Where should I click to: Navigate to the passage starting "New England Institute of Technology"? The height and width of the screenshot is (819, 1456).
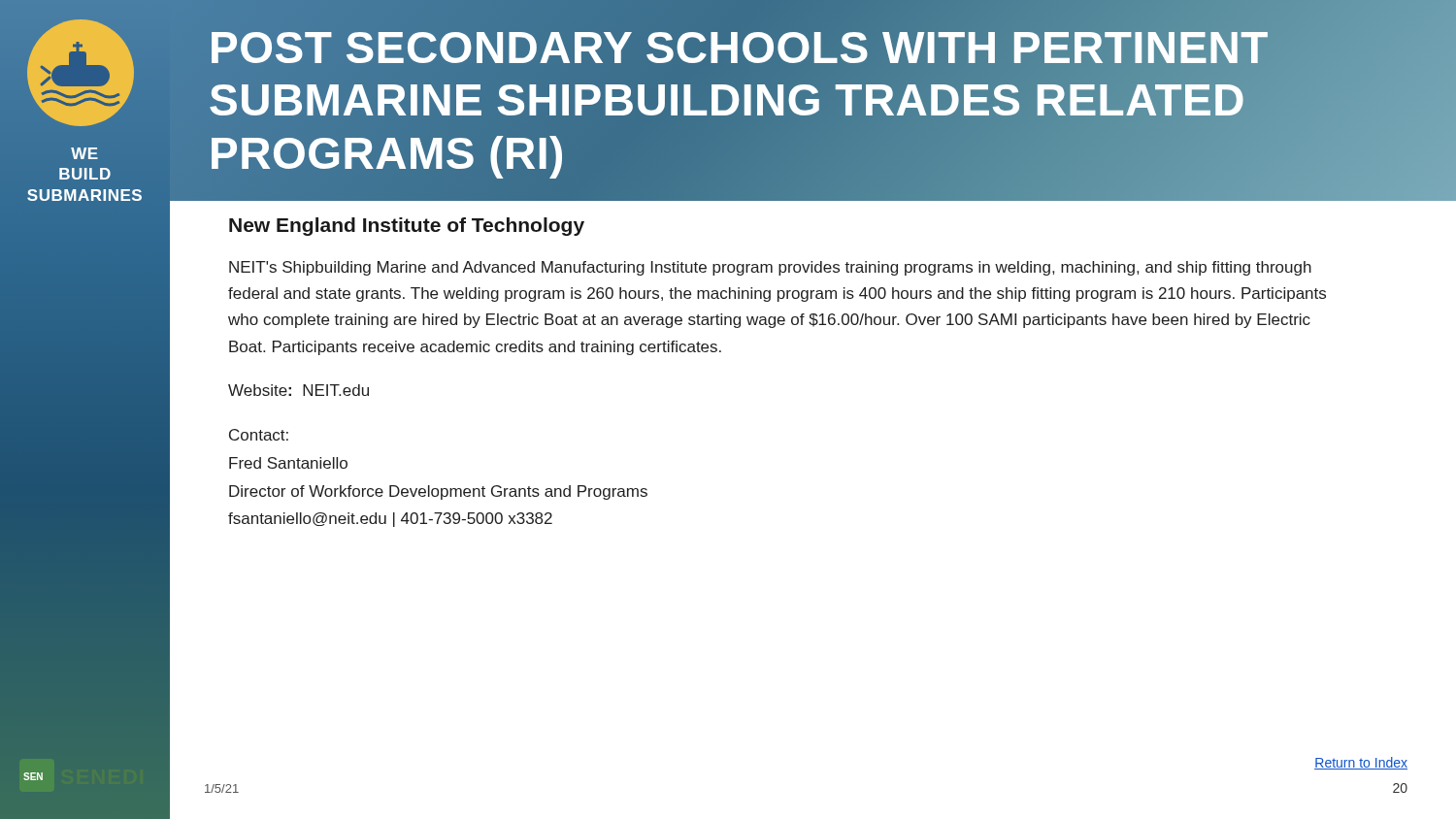(x=406, y=225)
